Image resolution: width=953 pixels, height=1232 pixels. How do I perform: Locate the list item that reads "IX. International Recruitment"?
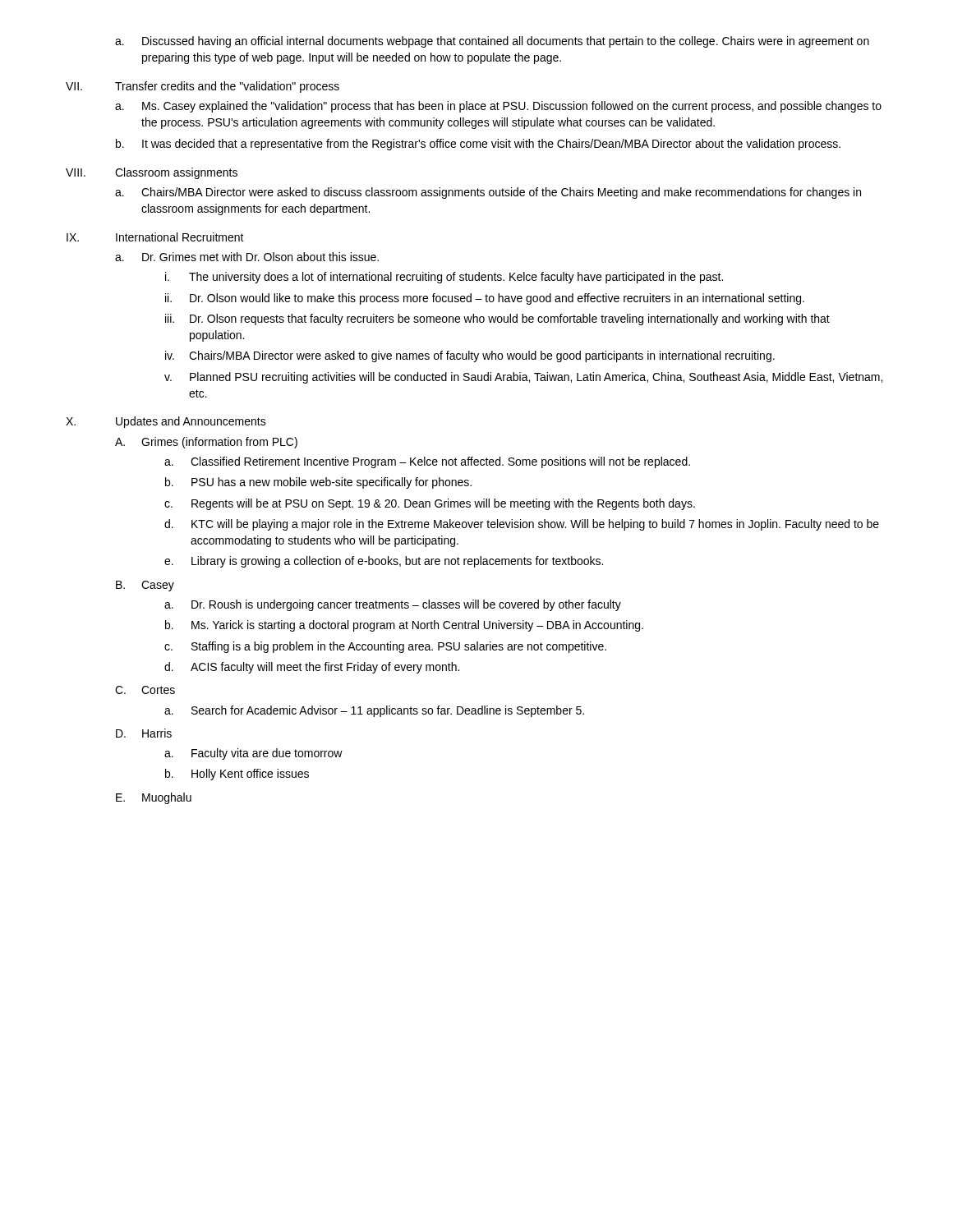click(155, 237)
